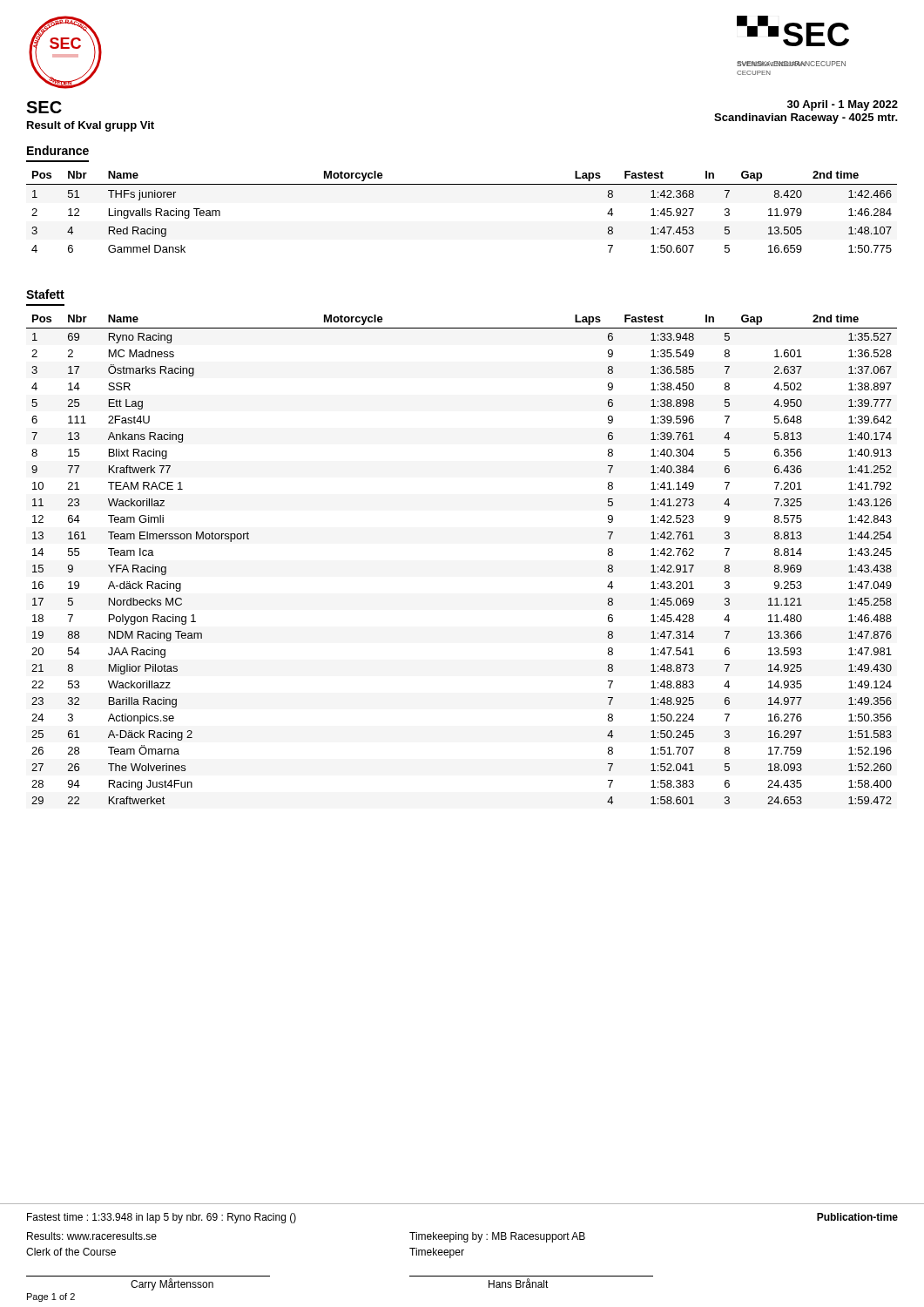Image resolution: width=924 pixels, height=1307 pixels.
Task: Select the table that reads "Ryno Racing"
Action: click(x=462, y=559)
